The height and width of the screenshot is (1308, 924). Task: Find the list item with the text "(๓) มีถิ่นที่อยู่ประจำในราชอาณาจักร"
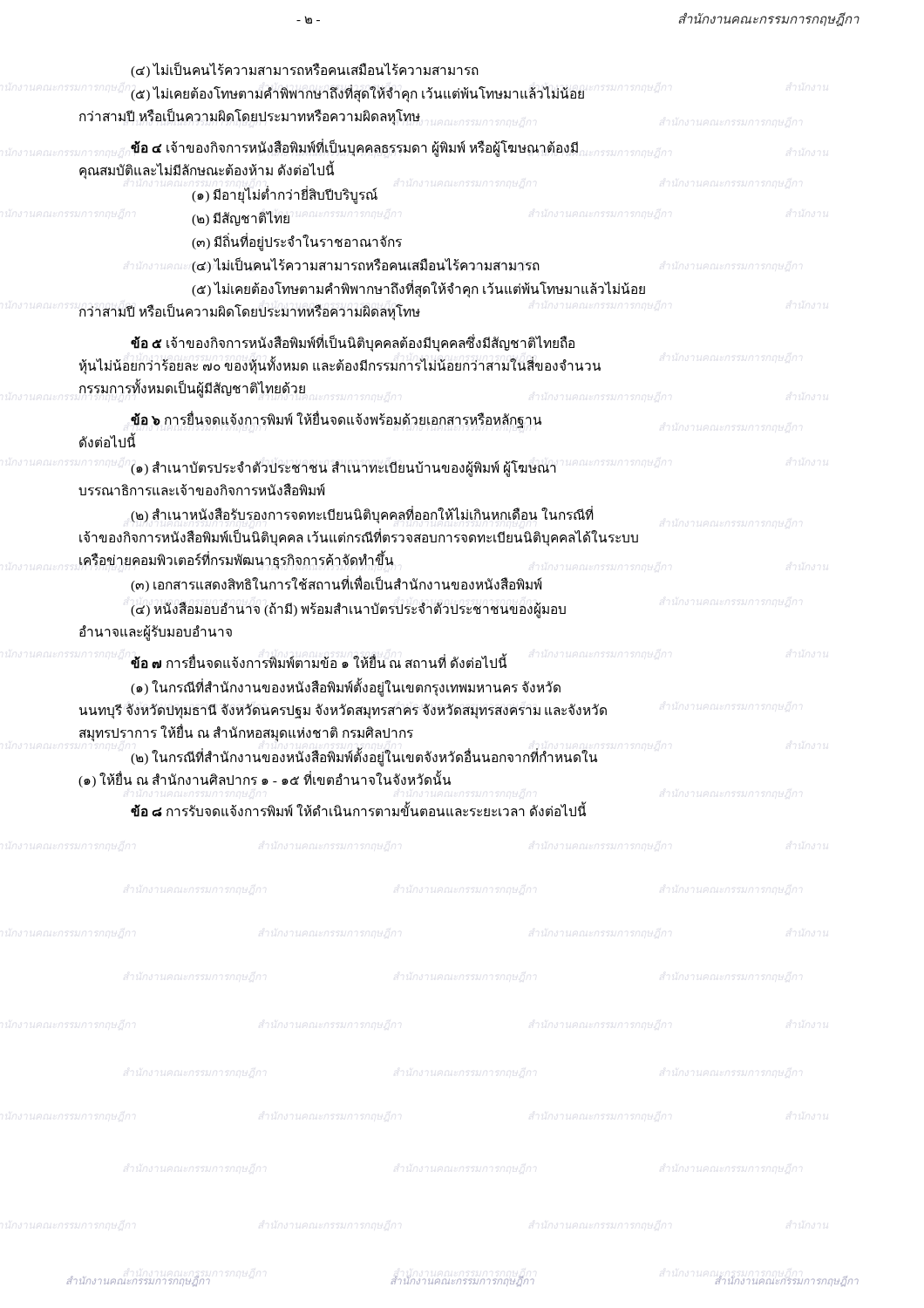[x=297, y=242]
